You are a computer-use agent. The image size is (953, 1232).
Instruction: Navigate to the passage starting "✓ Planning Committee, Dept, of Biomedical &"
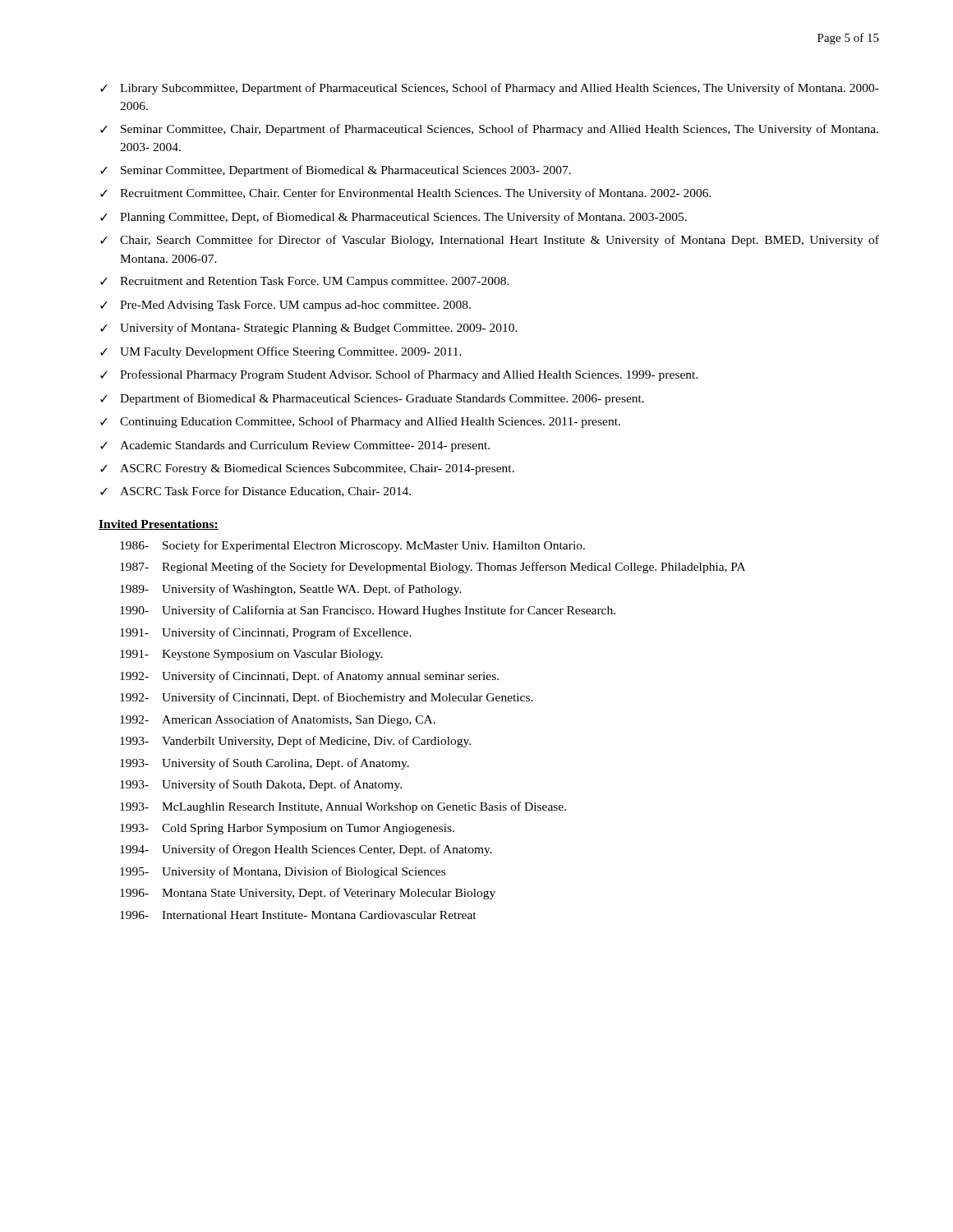[489, 217]
